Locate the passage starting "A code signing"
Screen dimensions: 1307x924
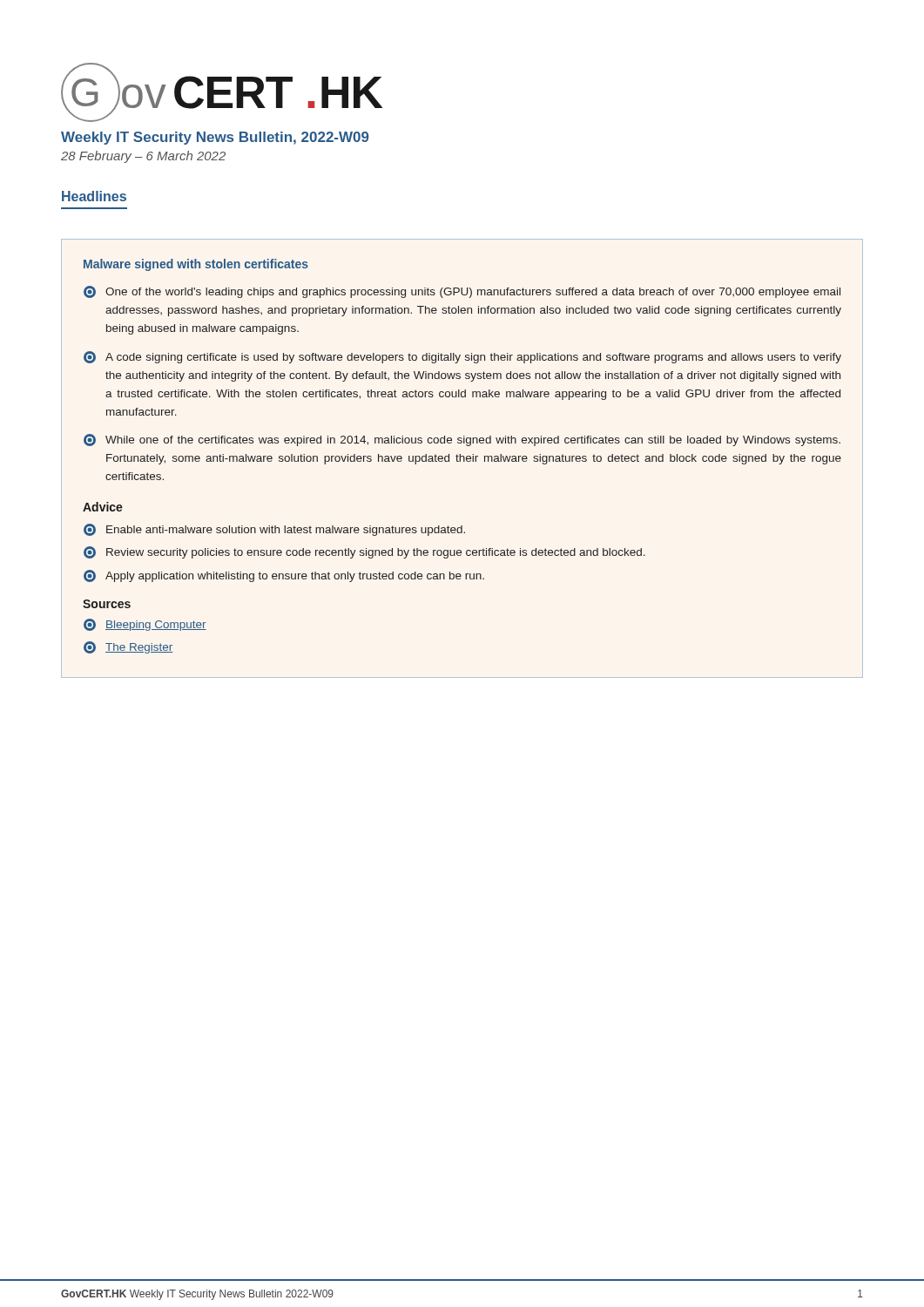[462, 385]
